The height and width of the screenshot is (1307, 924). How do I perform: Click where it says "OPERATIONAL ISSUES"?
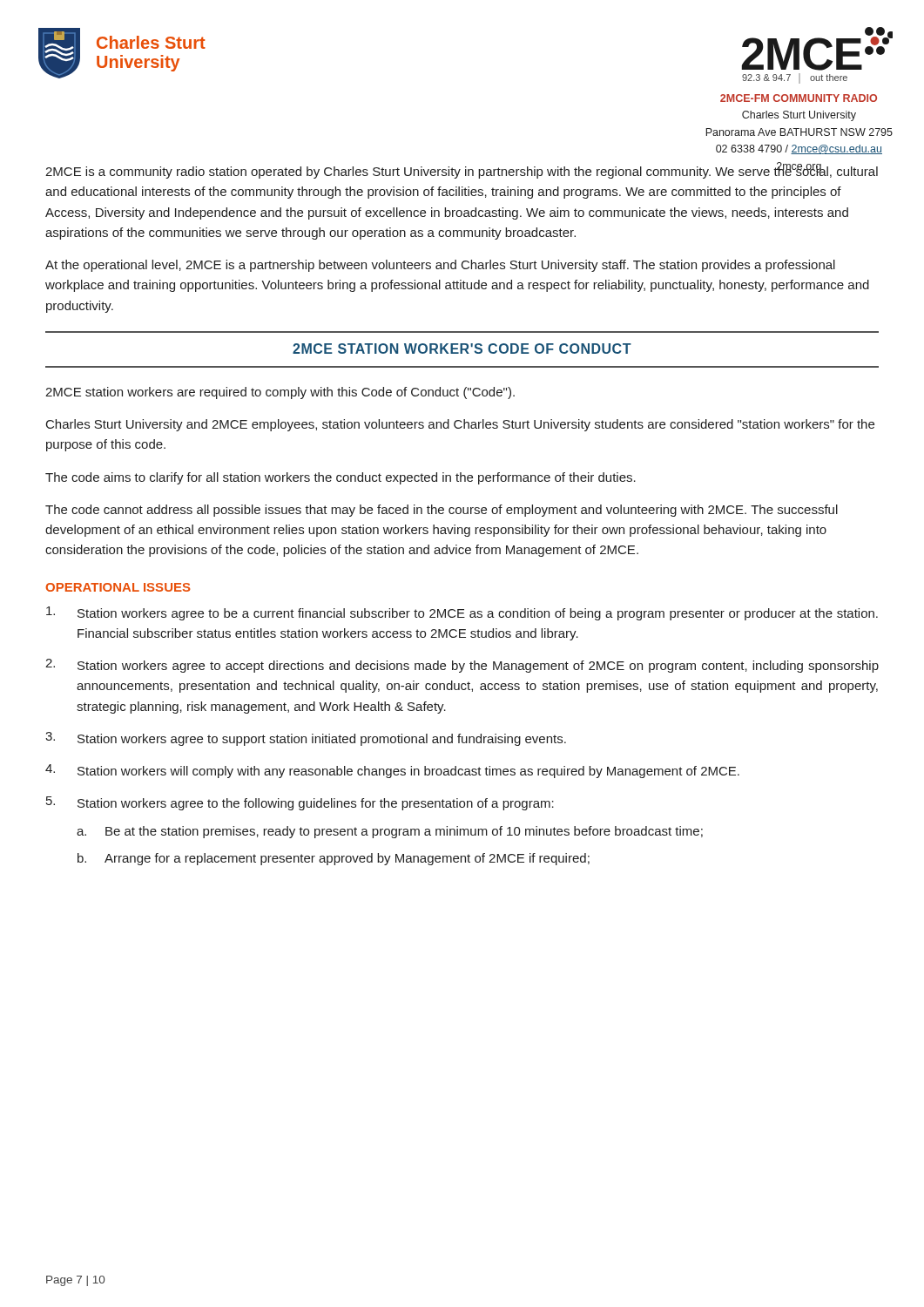click(118, 586)
